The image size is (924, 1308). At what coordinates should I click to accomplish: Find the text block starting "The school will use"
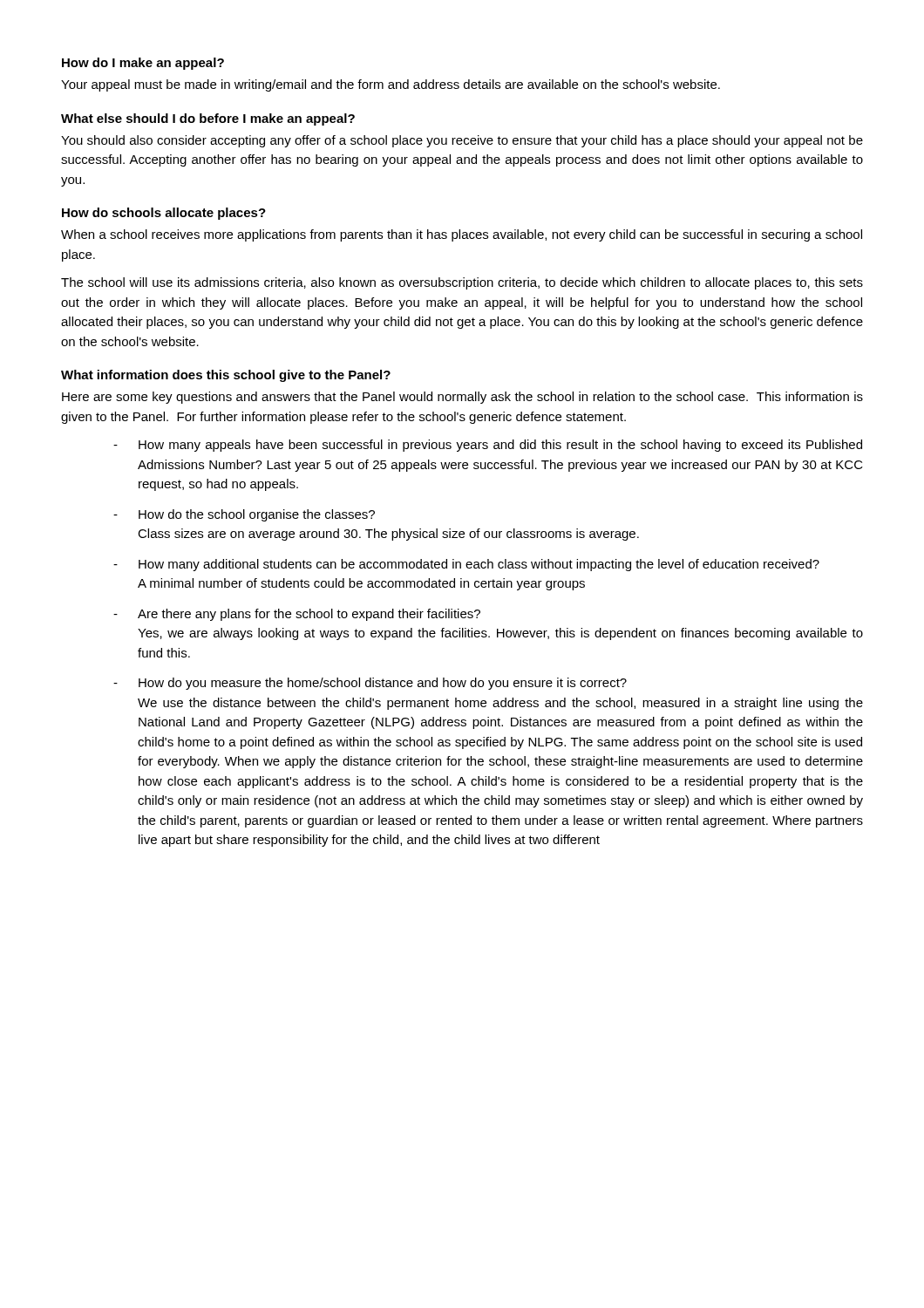coord(462,312)
